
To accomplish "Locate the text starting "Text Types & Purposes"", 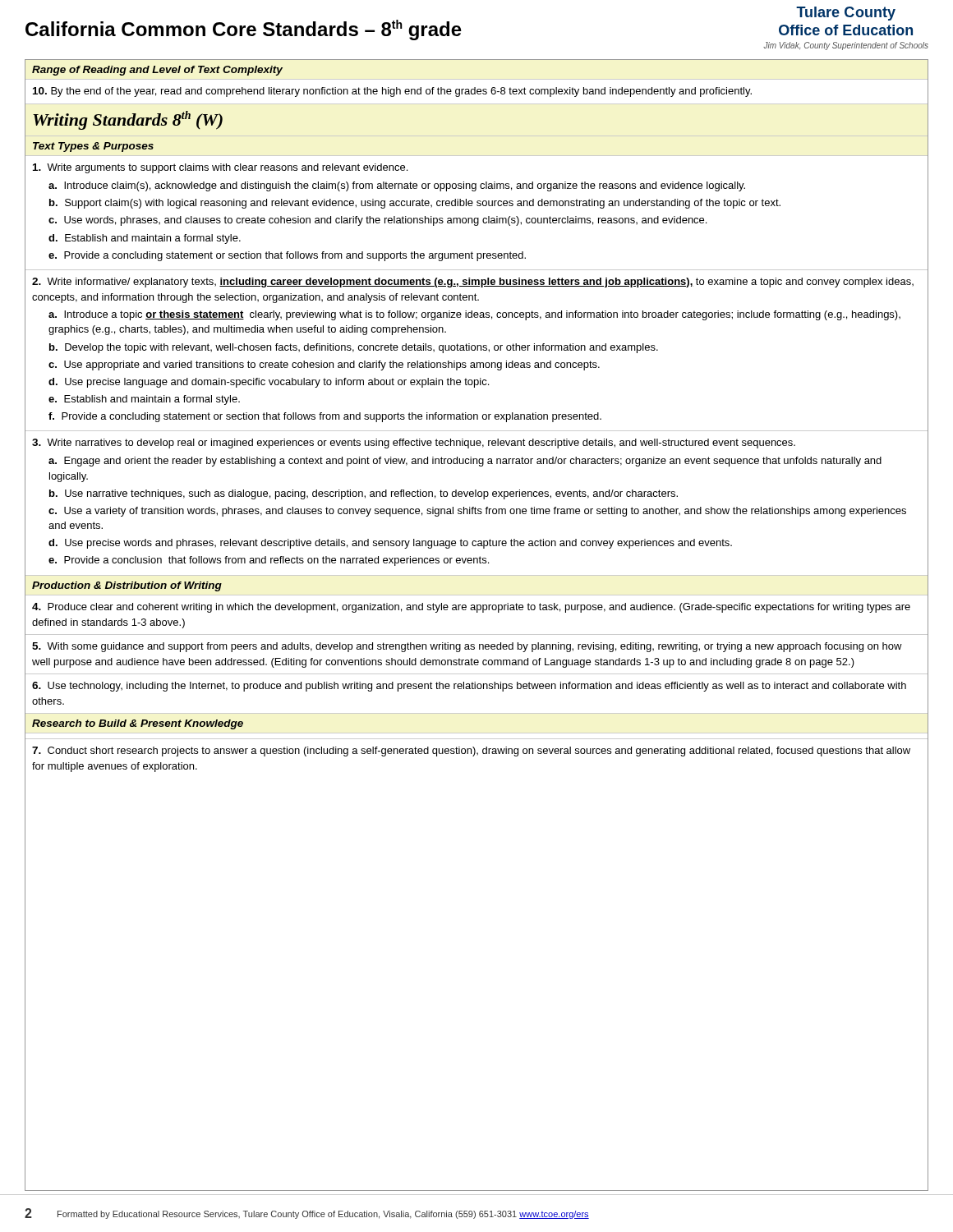I will 93,146.
